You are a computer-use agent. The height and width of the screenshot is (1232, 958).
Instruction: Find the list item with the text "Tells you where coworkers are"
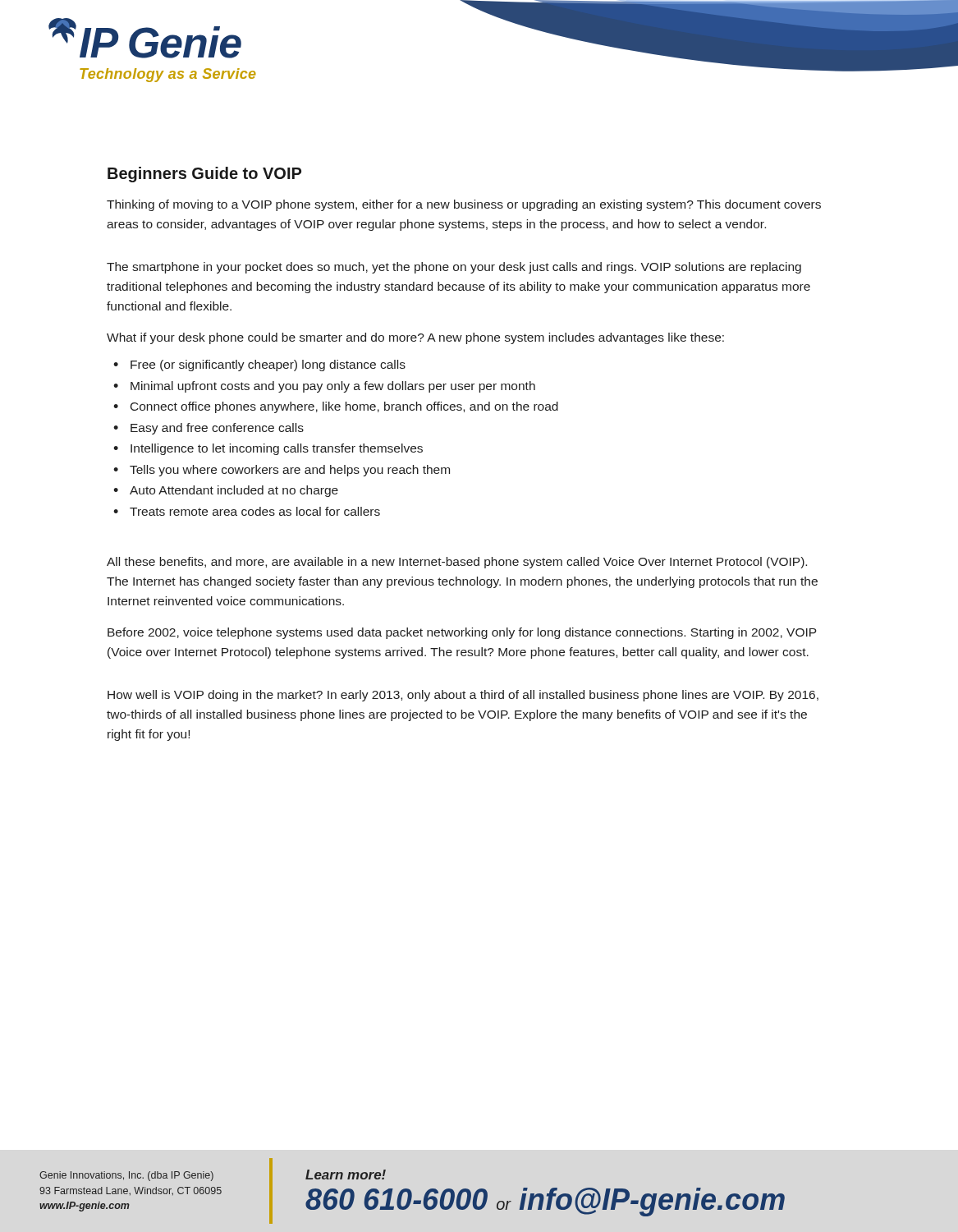pyautogui.click(x=290, y=469)
